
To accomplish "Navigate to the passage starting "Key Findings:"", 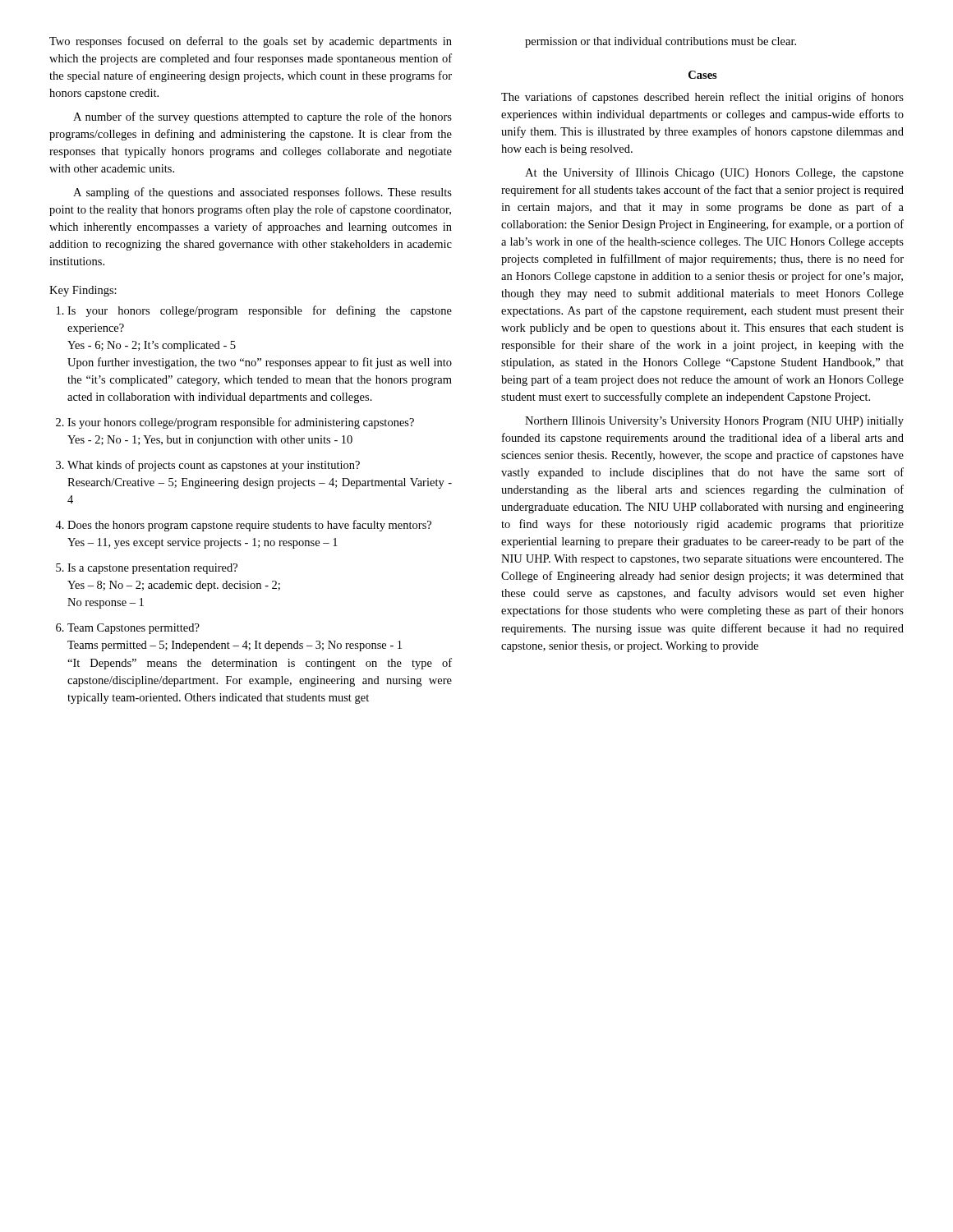I will [x=83, y=291].
